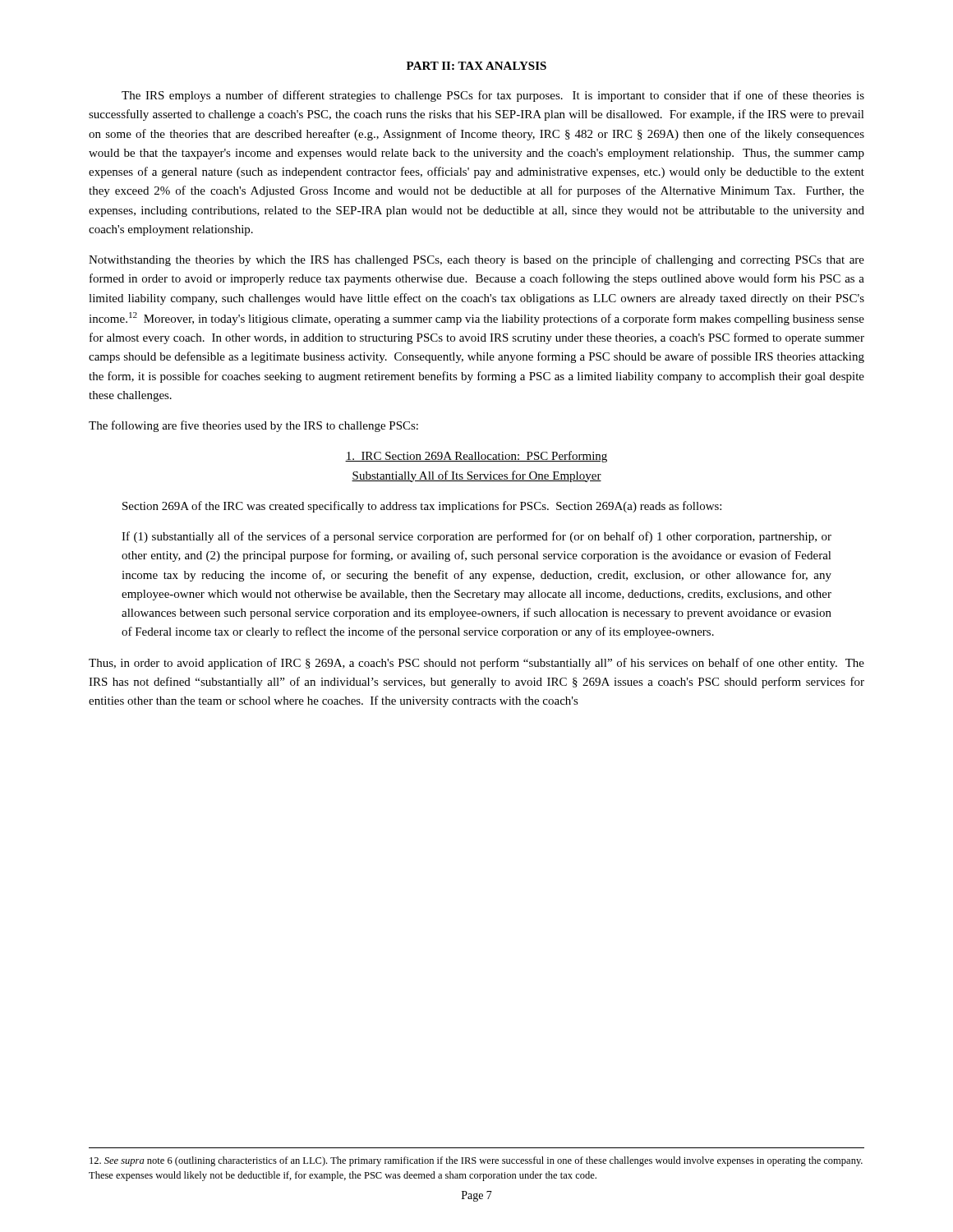Click on the text block containing "The IRS employs a number"

click(476, 162)
